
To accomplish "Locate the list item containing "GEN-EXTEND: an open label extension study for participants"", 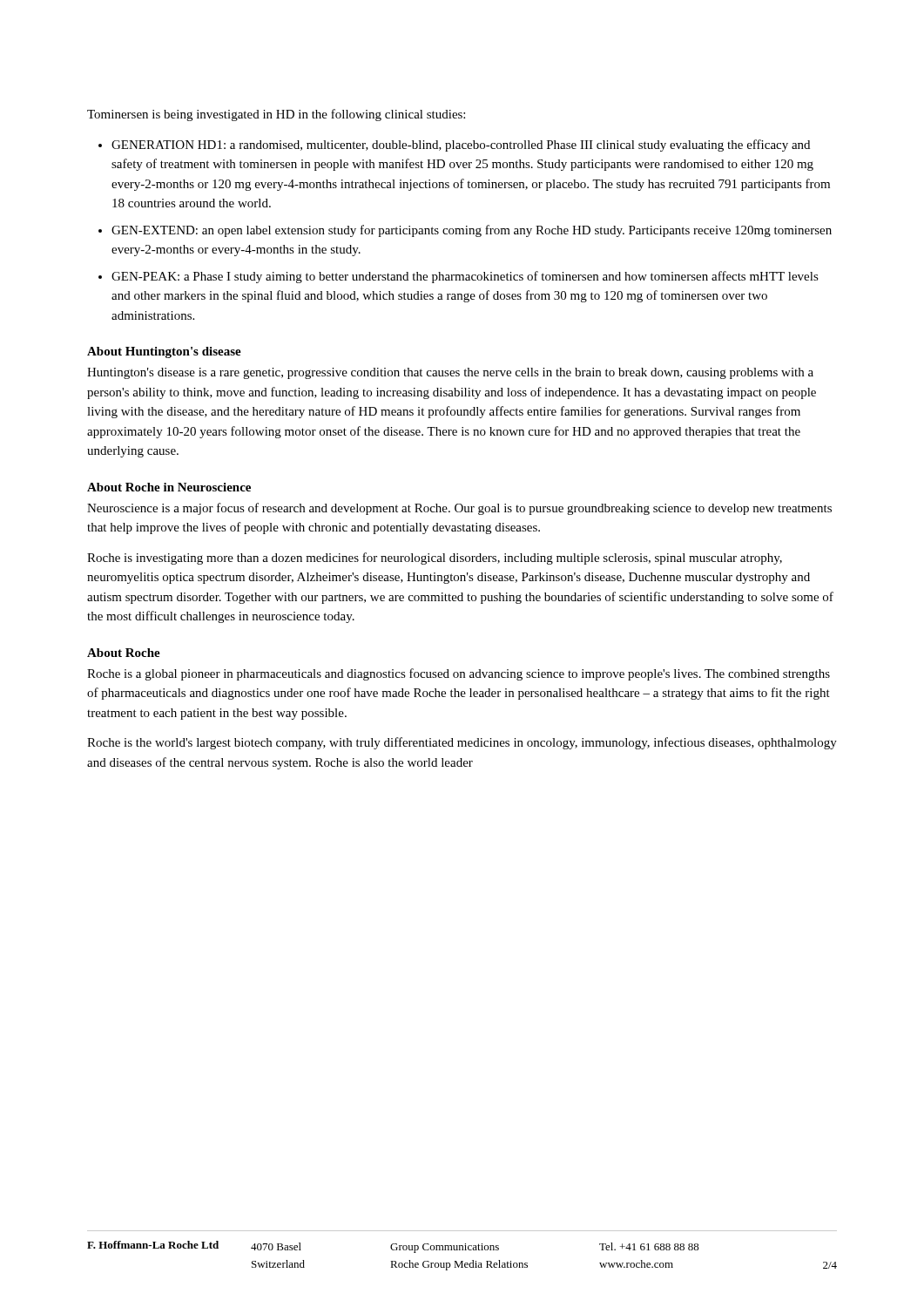I will 472,239.
